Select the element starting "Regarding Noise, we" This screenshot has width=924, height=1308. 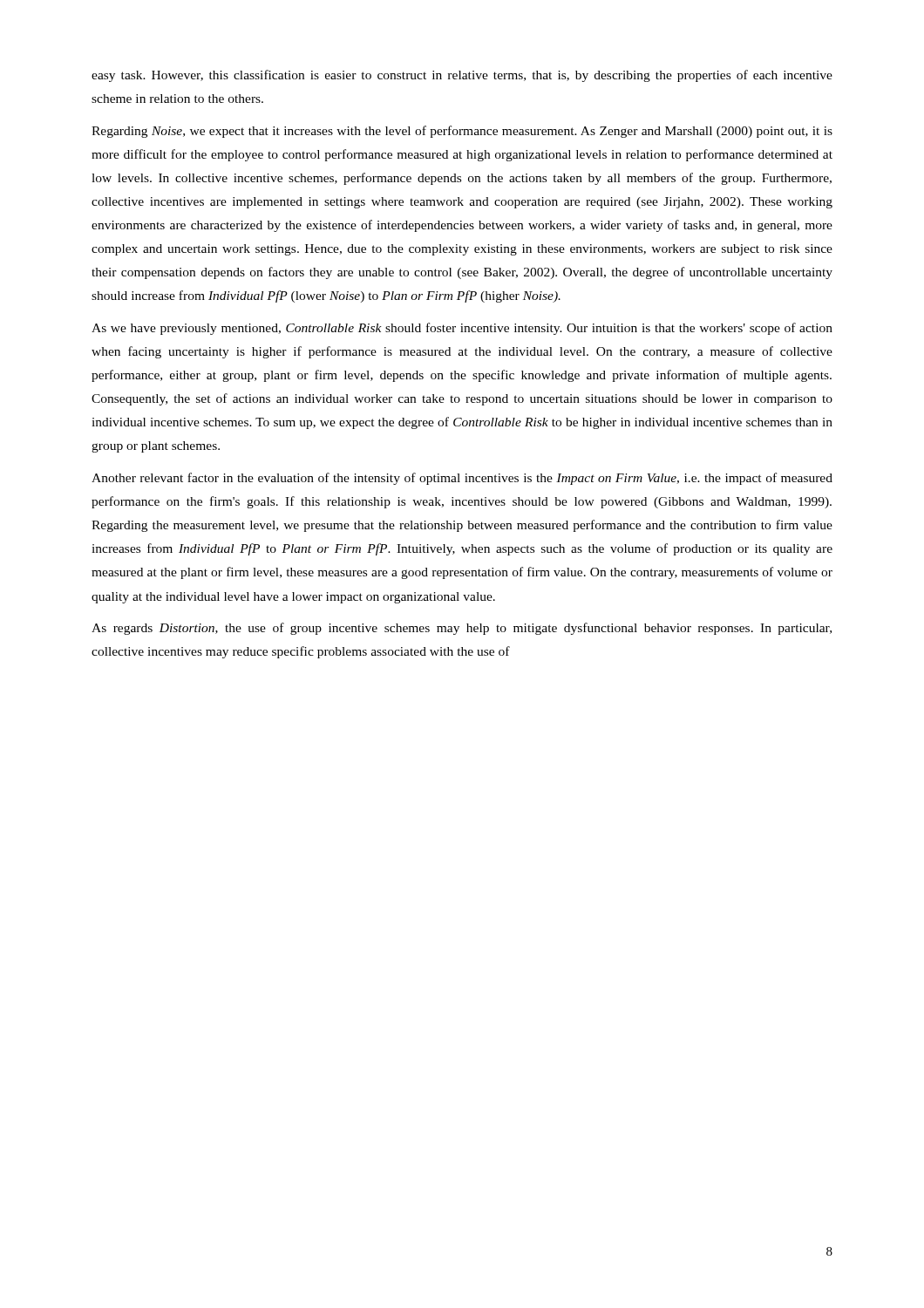pos(462,213)
